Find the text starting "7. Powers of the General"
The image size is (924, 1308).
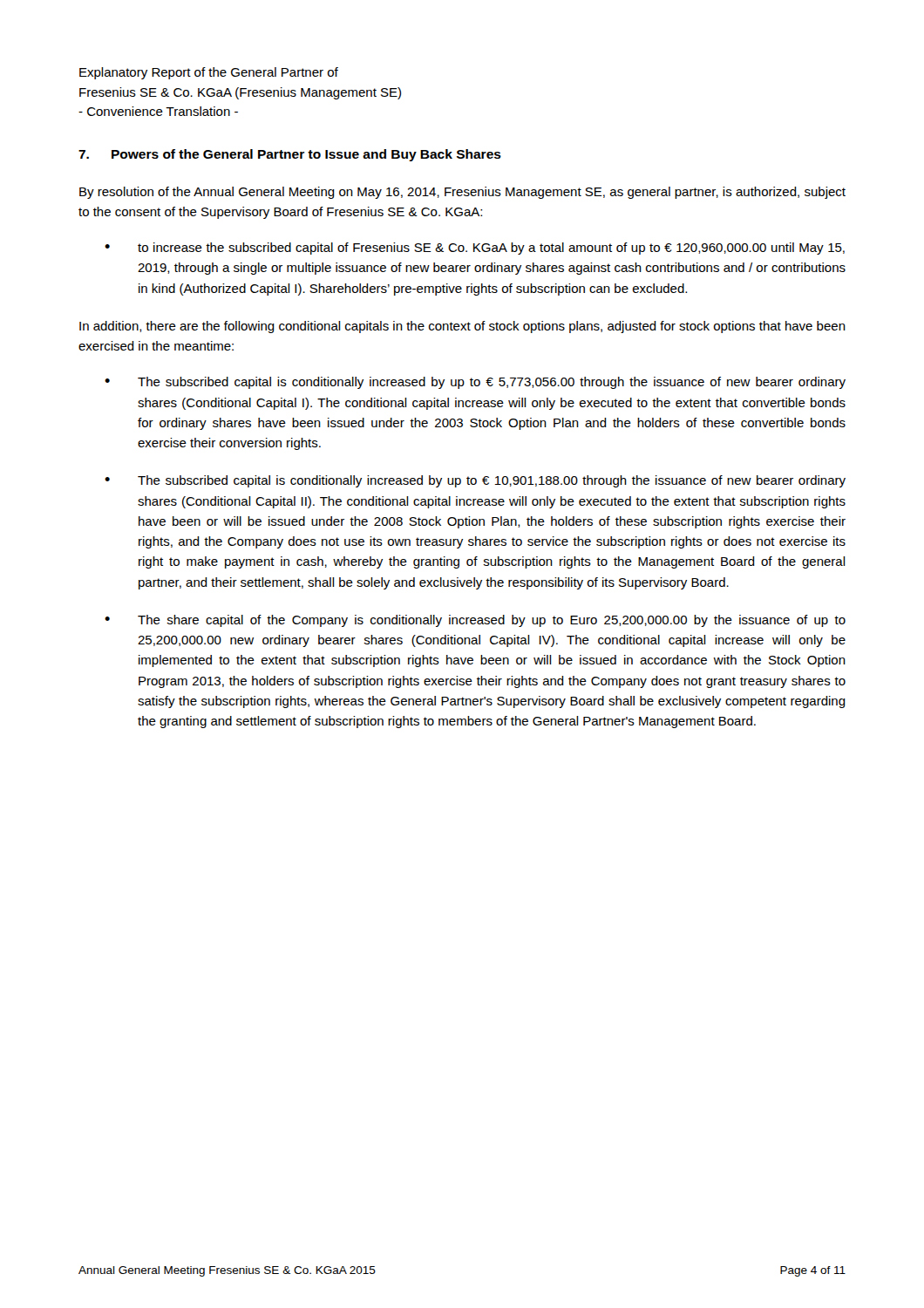[290, 154]
